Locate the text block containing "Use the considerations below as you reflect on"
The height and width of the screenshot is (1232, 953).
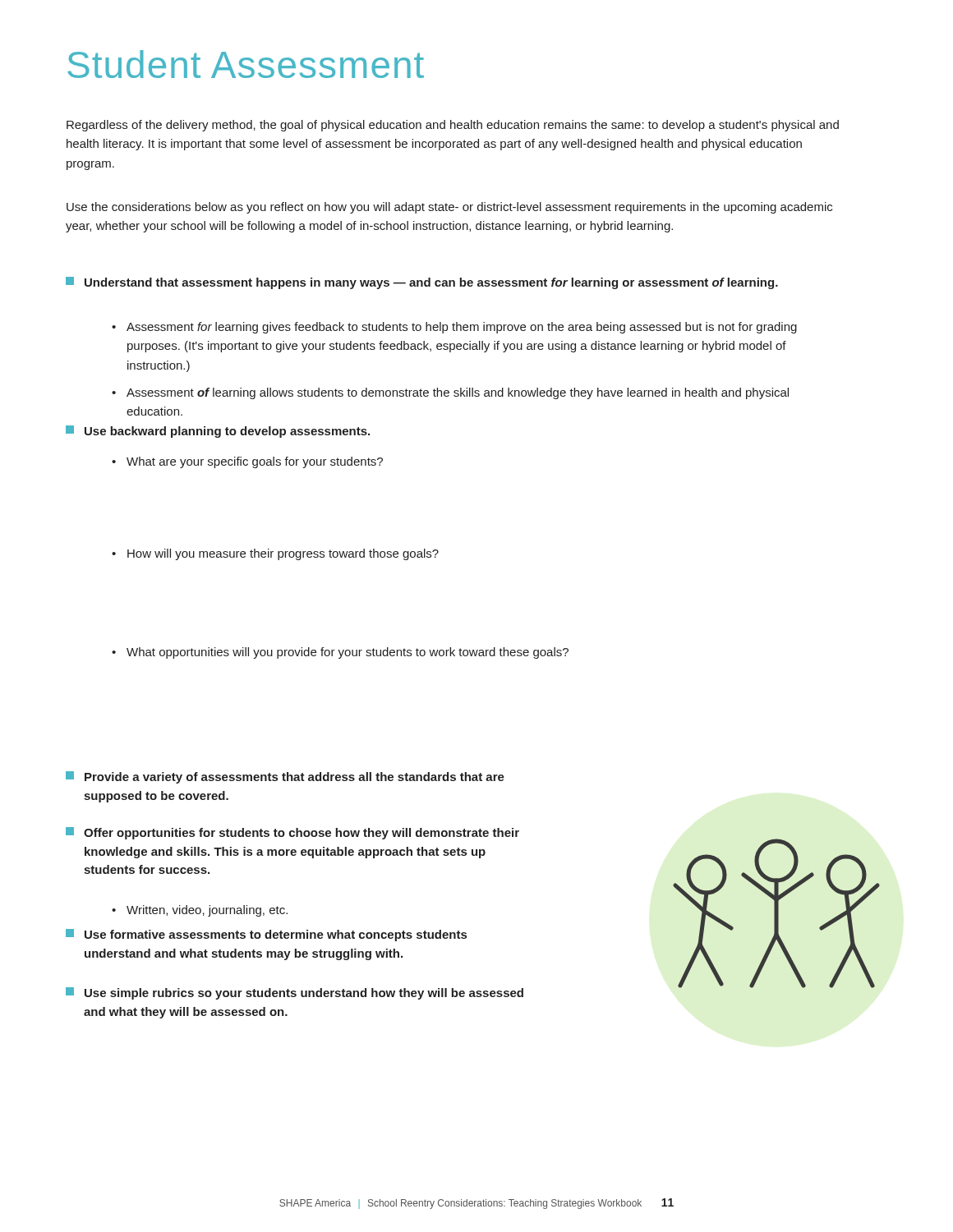pyautogui.click(x=460, y=216)
